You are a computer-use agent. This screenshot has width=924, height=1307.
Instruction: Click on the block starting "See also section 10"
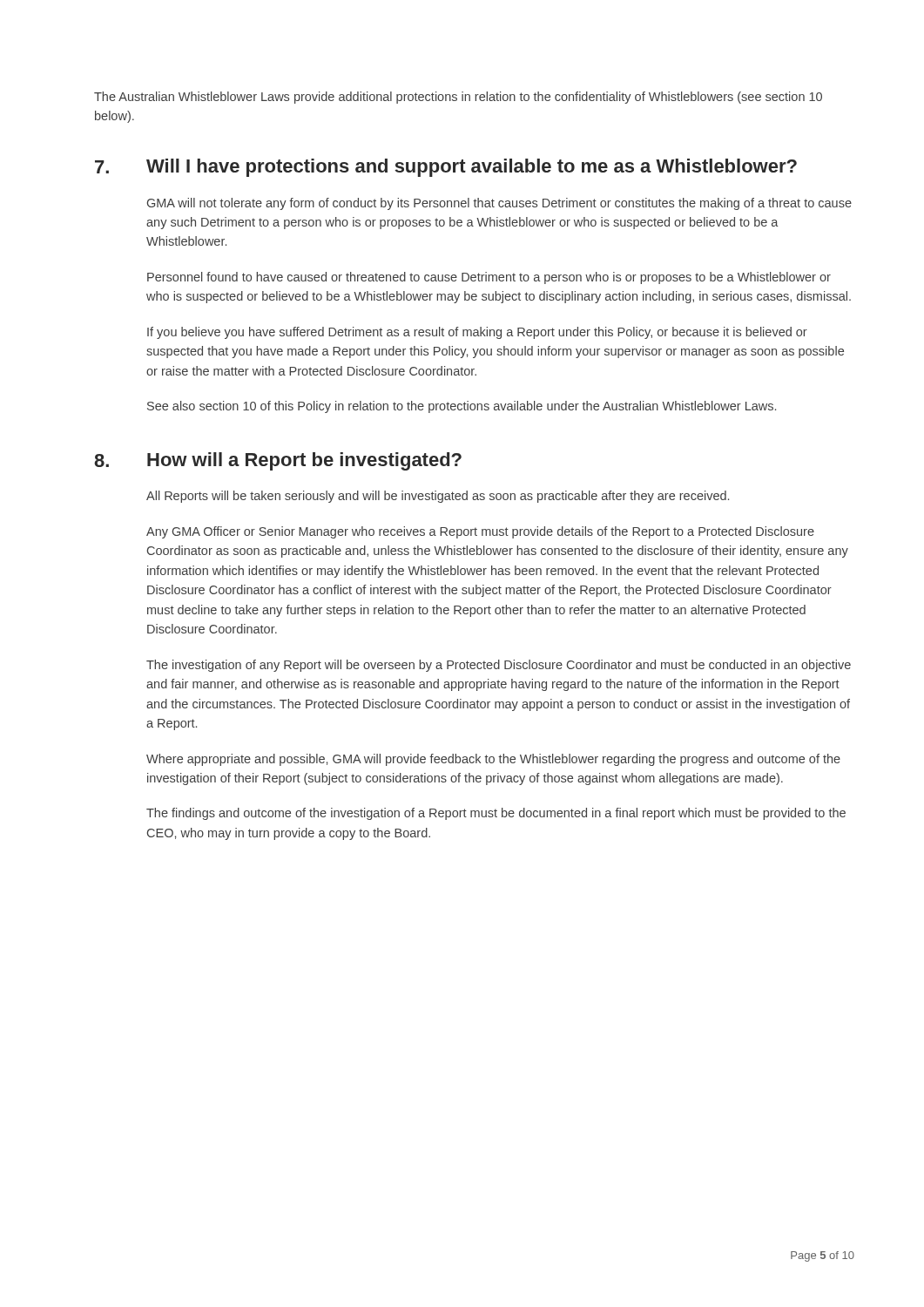(x=462, y=406)
